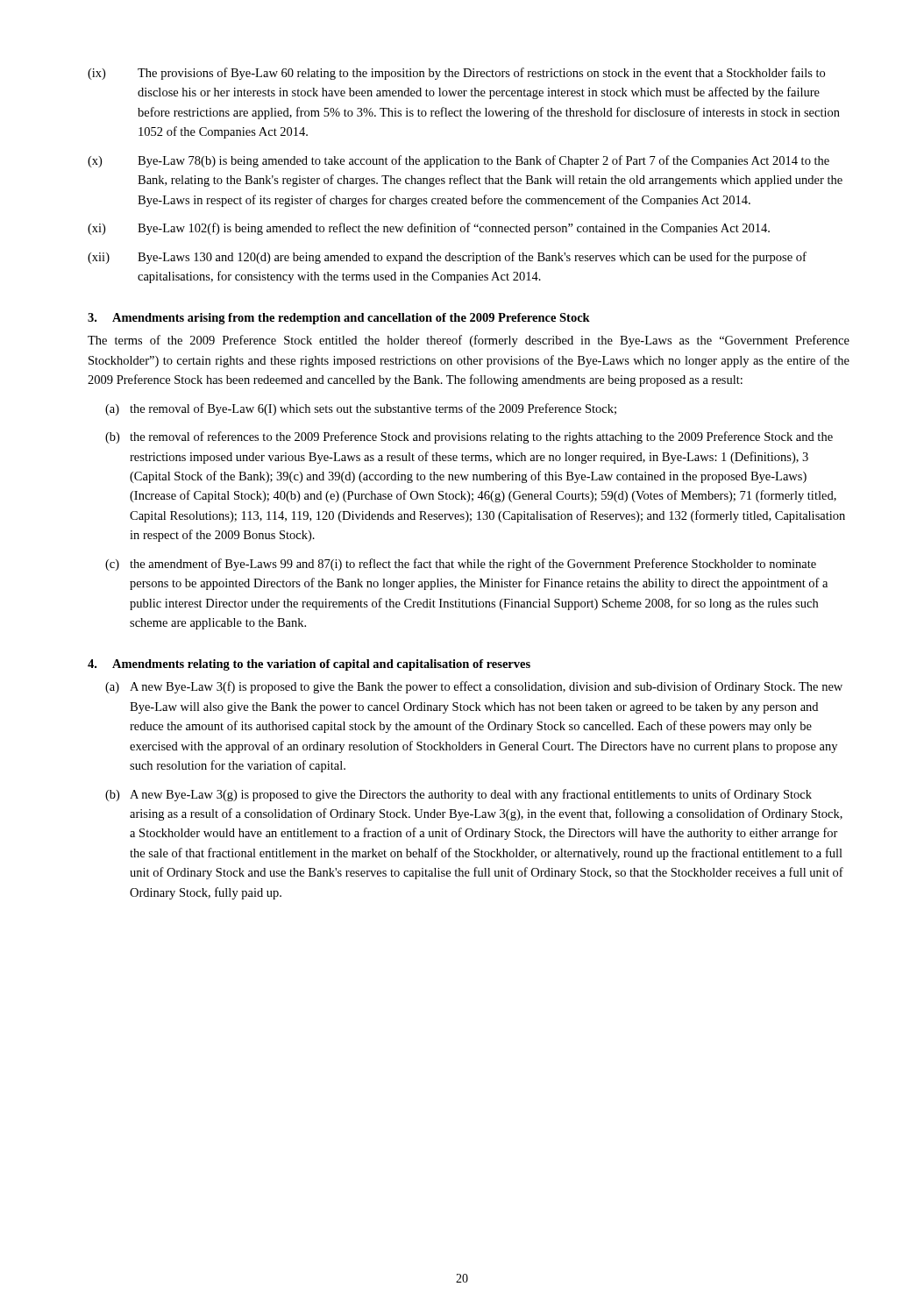
Task: Locate the block of text that opens with "(xii) Bye-Laws 130 and 120(d) are being amended"
Action: (x=469, y=267)
